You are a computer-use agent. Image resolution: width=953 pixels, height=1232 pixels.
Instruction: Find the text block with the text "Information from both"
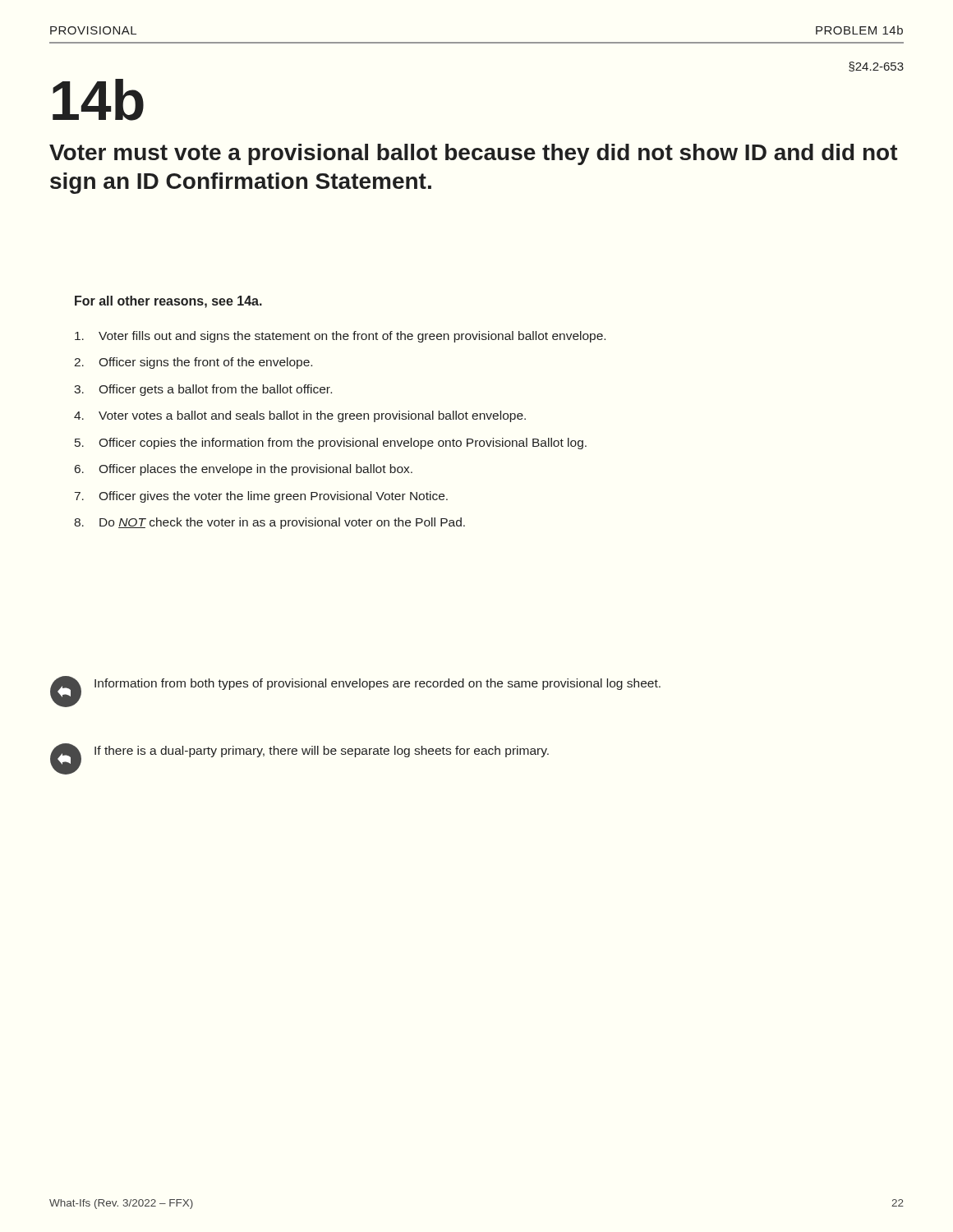(x=378, y=683)
